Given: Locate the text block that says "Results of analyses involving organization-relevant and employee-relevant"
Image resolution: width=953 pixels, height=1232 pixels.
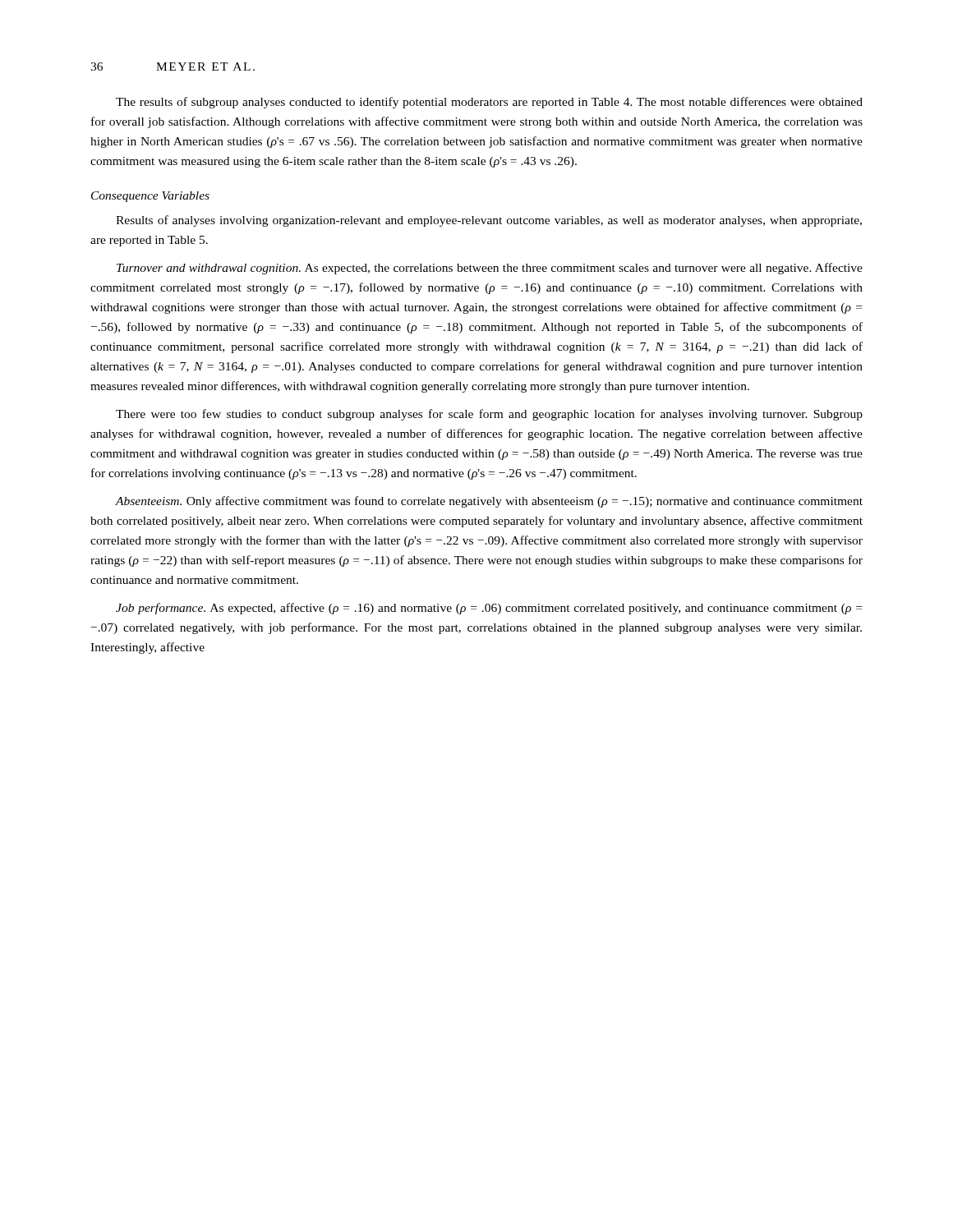Looking at the screenshot, I should (476, 230).
